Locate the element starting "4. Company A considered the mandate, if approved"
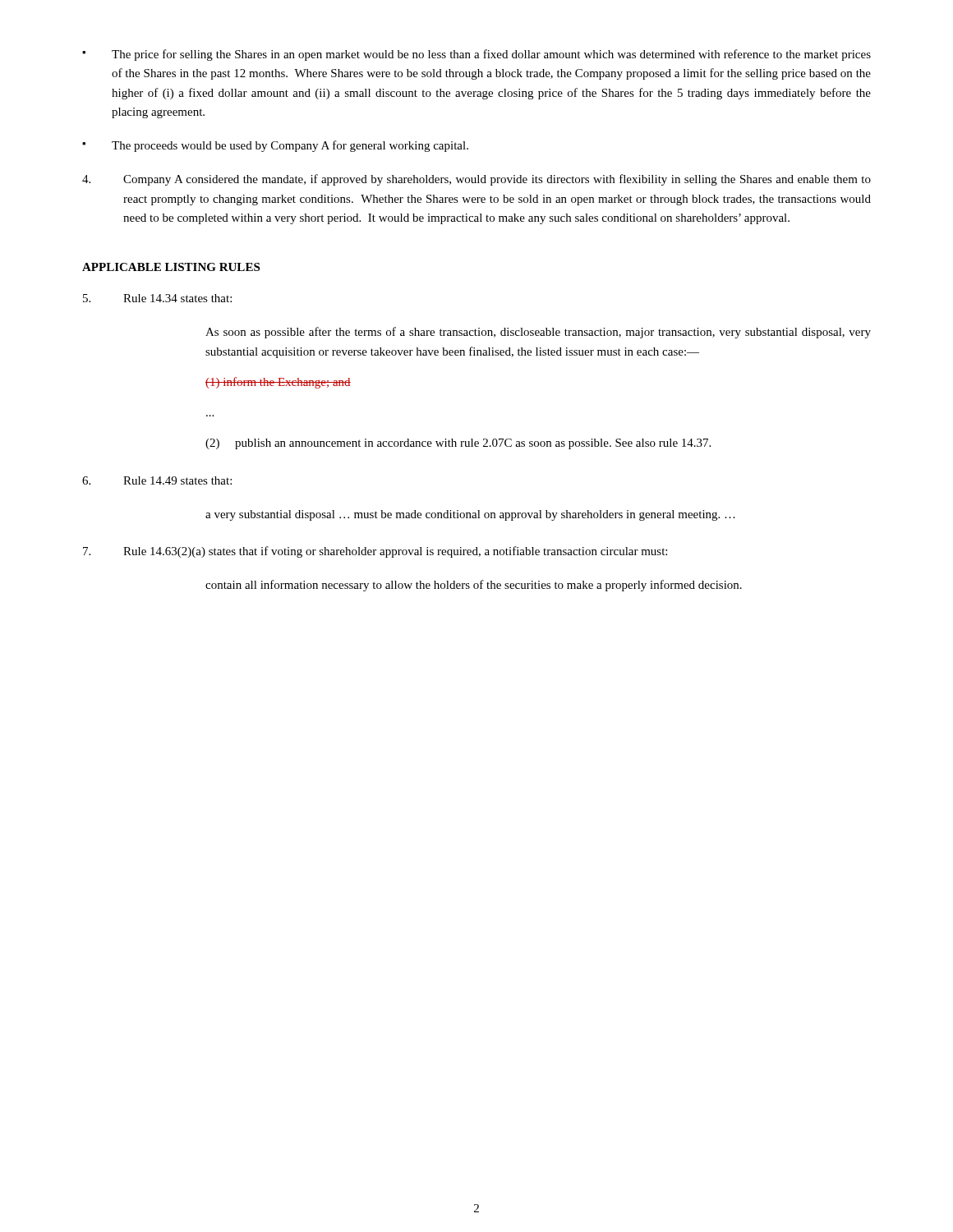953x1232 pixels. point(476,199)
